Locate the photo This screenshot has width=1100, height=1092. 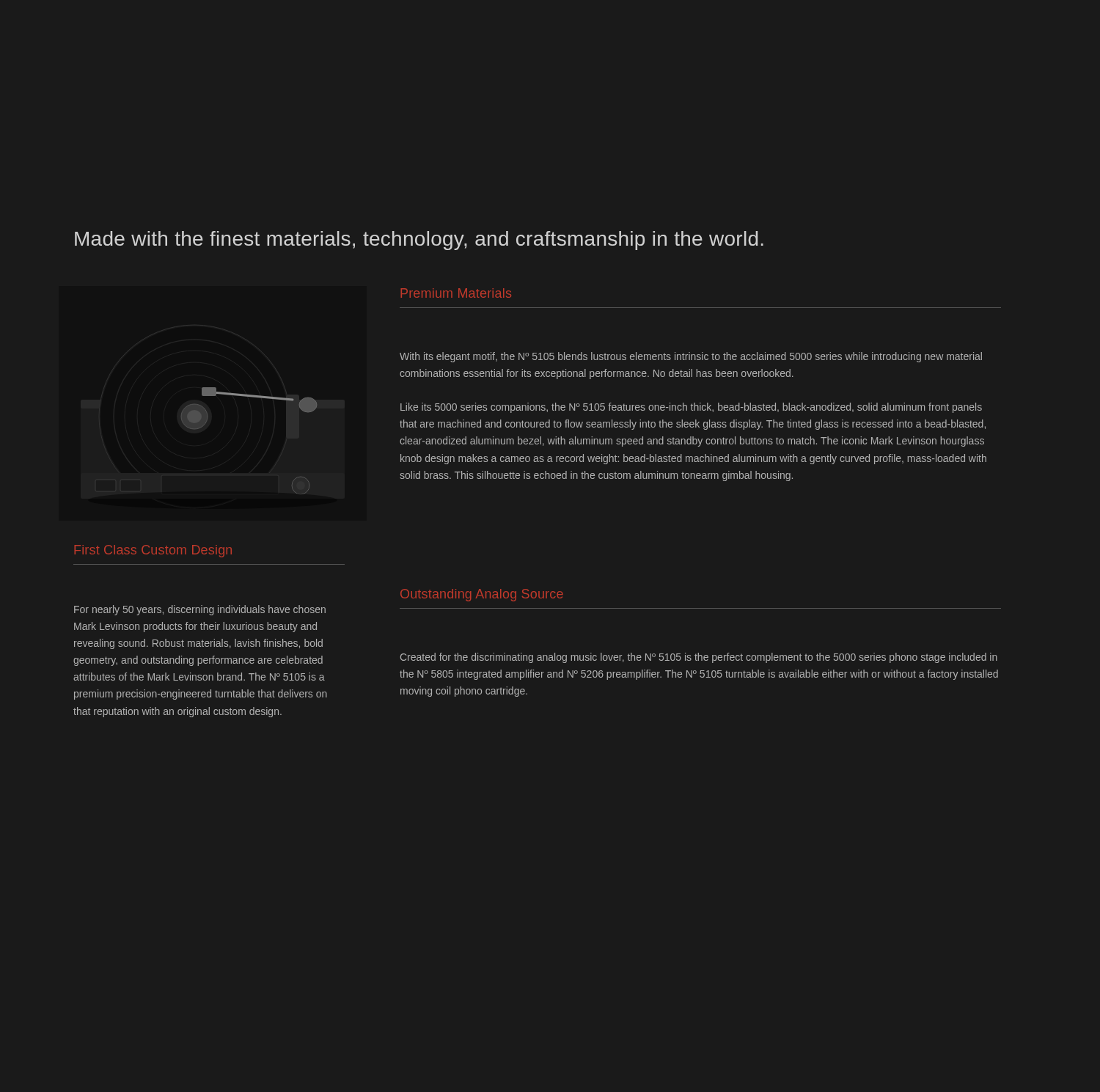[213, 403]
